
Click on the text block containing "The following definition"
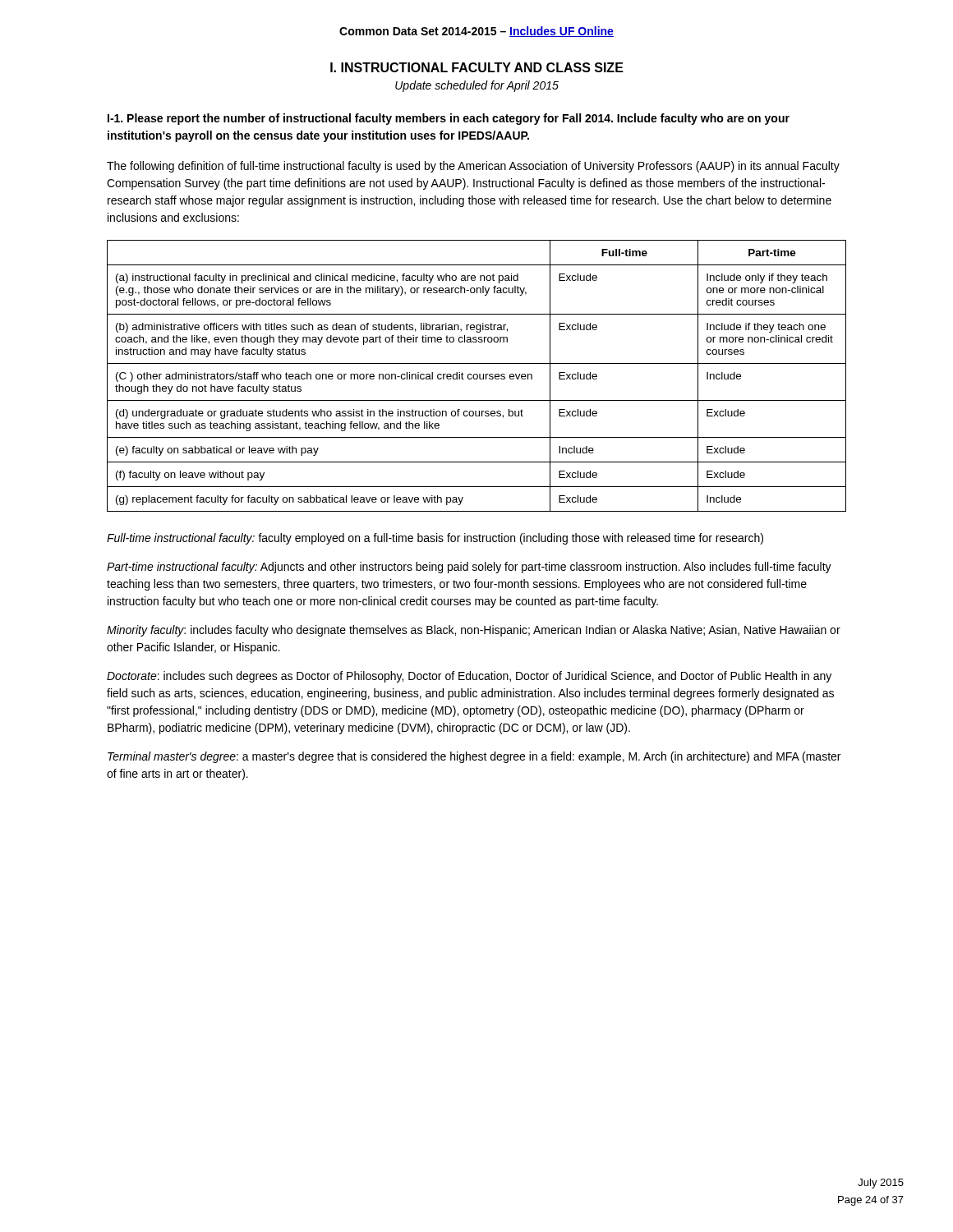click(x=473, y=192)
